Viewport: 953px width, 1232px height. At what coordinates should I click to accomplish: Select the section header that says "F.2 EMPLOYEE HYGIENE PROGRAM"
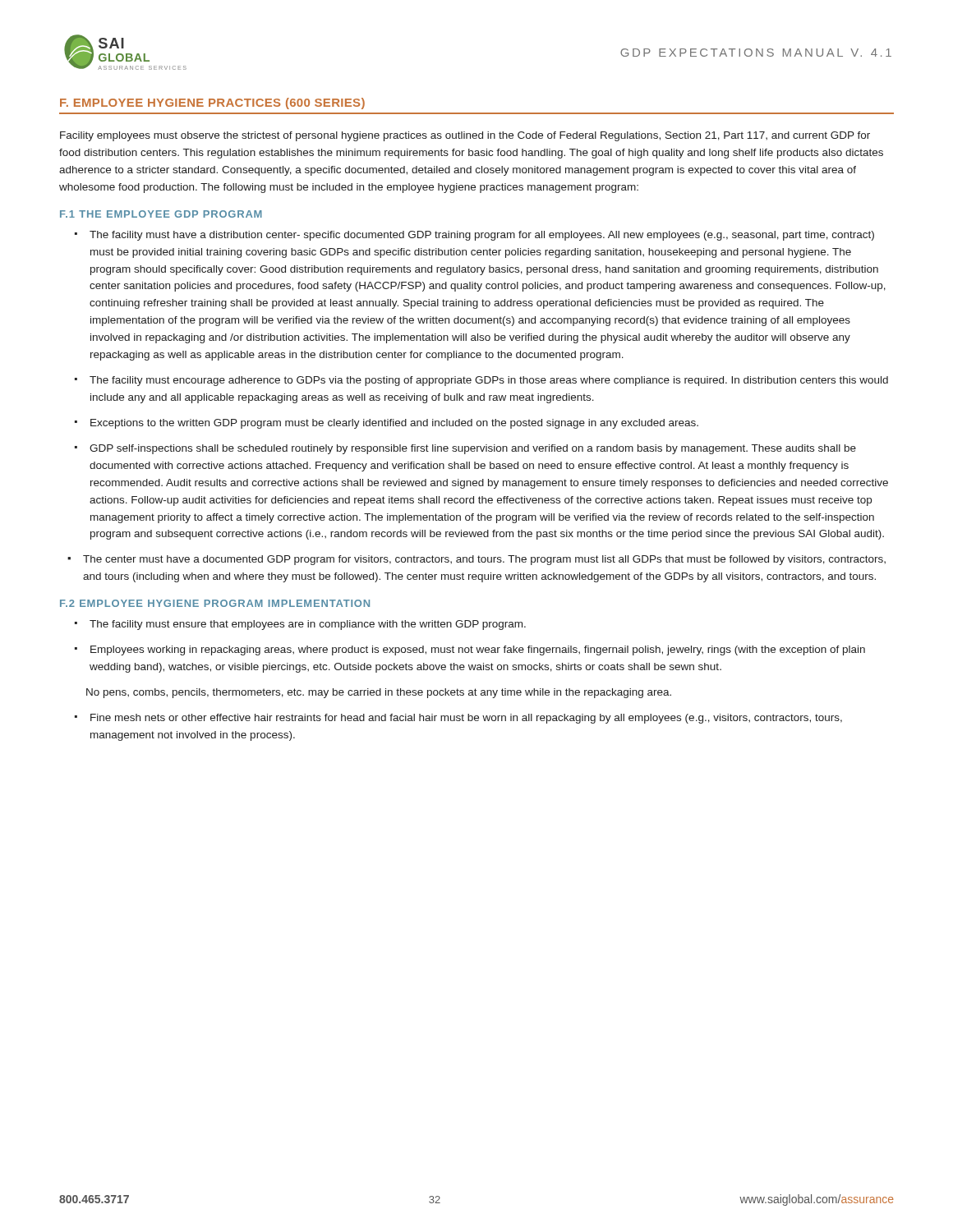point(215,603)
